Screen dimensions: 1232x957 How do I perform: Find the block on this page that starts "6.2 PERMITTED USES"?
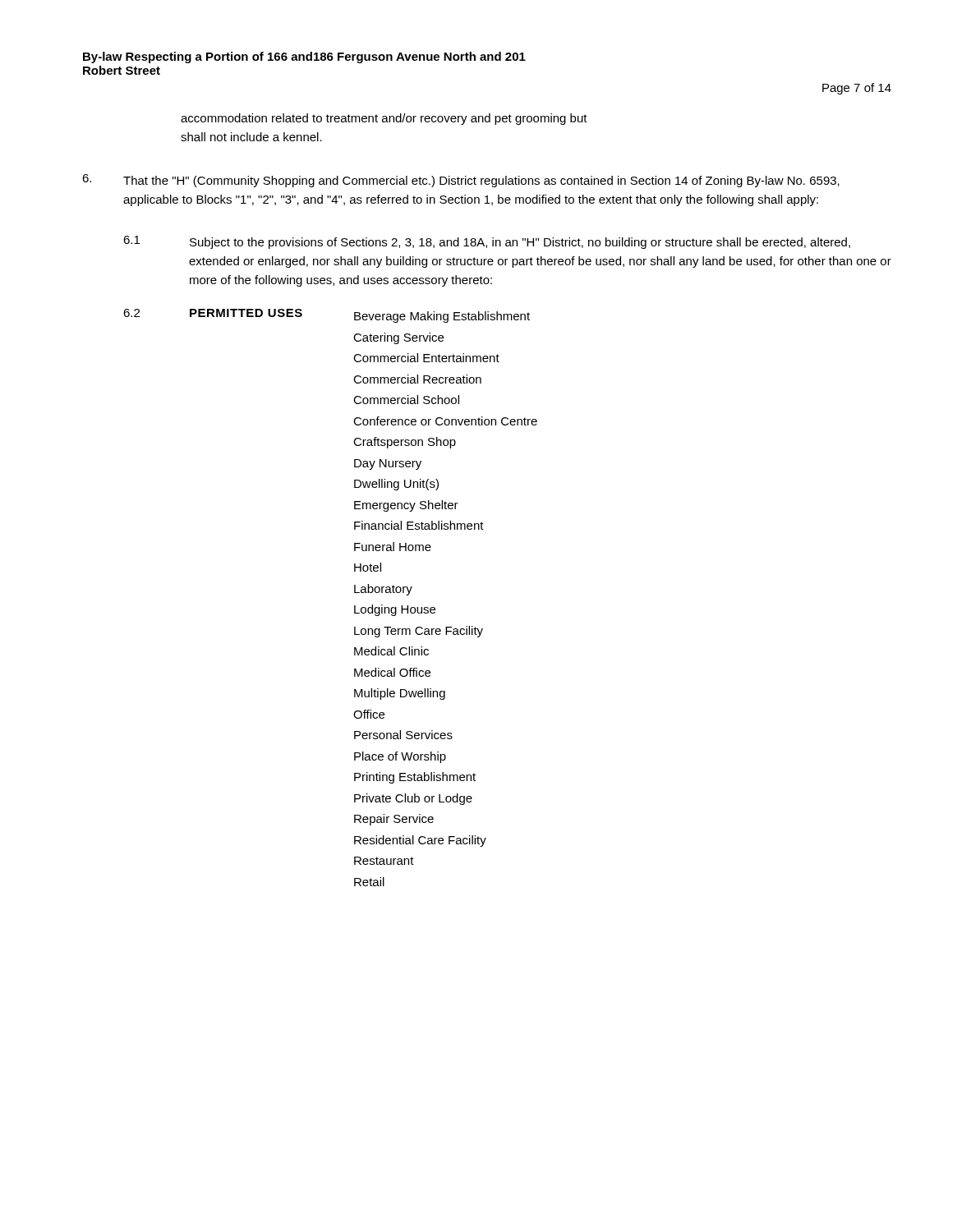tap(242, 316)
